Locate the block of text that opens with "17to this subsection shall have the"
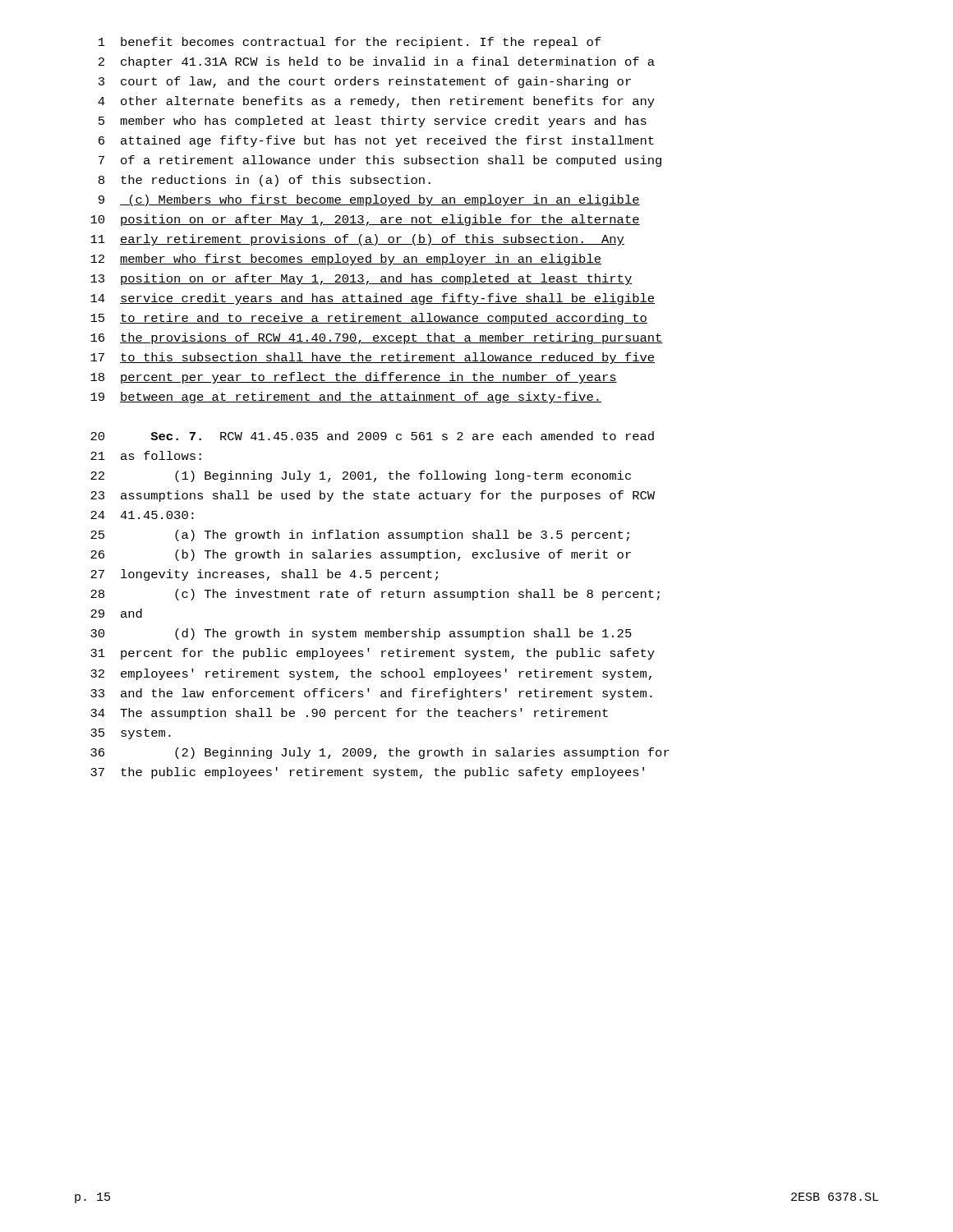Viewport: 953px width, 1232px height. (476, 358)
